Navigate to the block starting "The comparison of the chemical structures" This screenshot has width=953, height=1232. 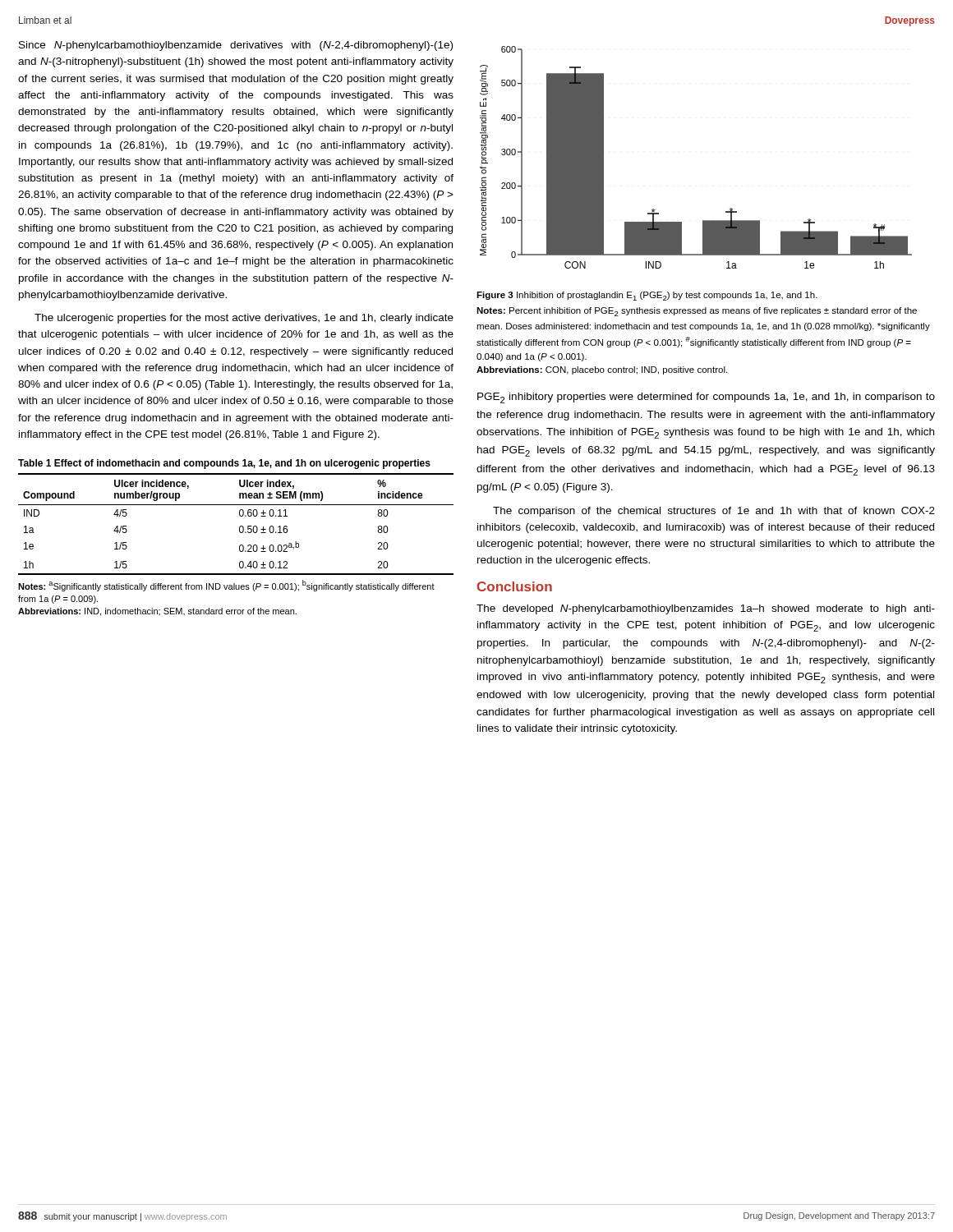[706, 536]
